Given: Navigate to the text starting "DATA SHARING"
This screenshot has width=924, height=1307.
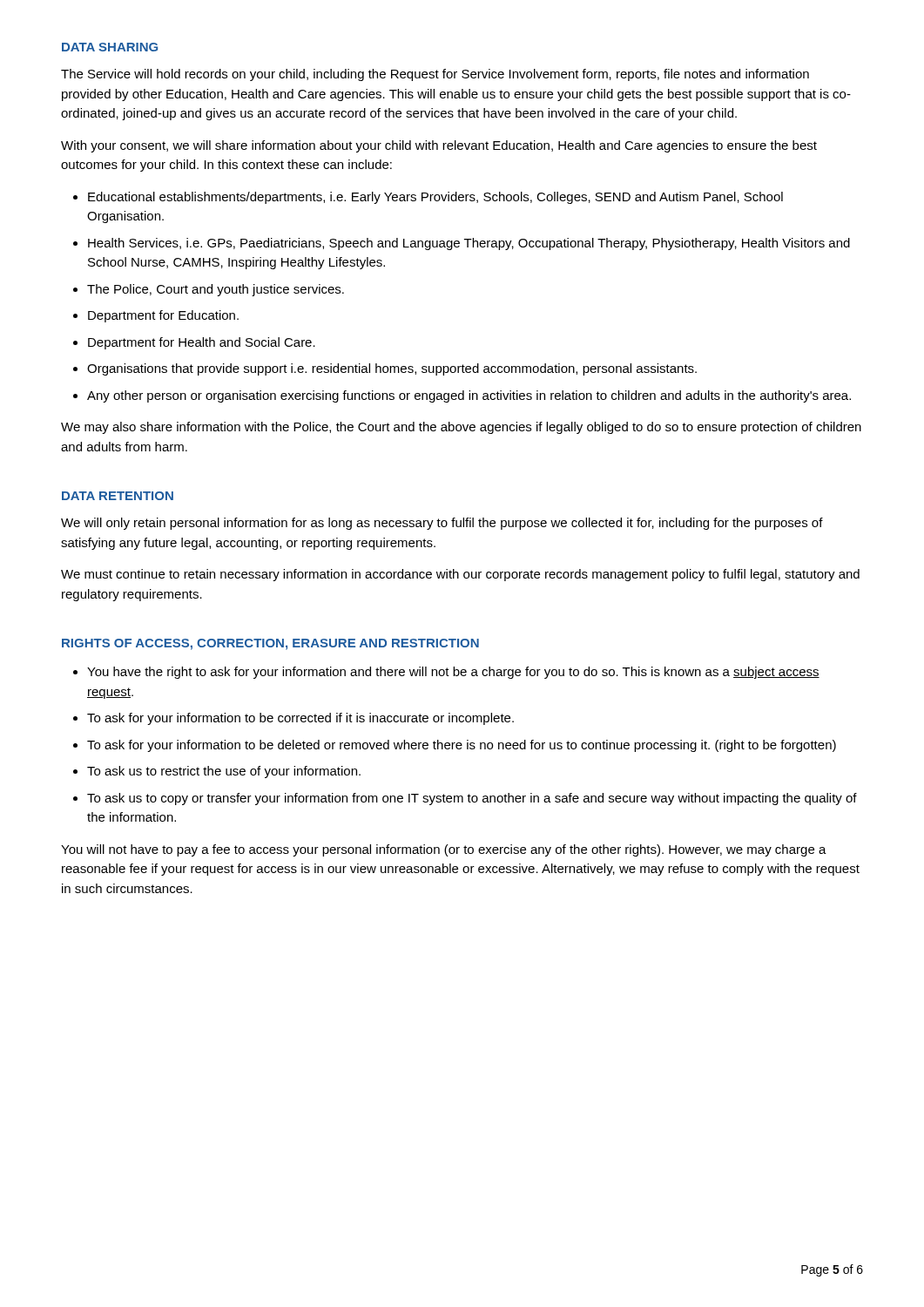Looking at the screenshot, I should click(110, 47).
